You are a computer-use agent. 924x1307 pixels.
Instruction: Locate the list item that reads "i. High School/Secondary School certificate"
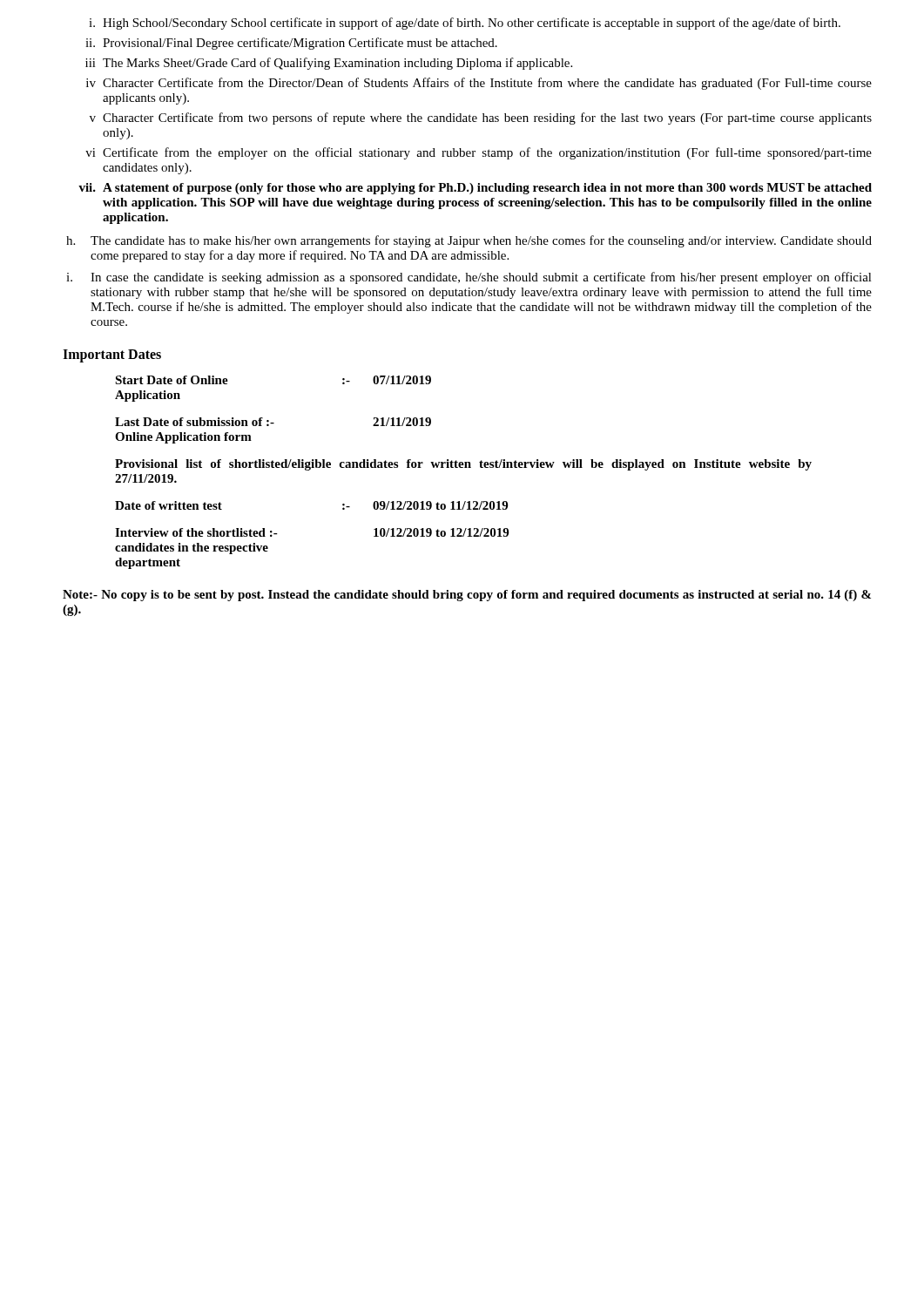tap(467, 23)
